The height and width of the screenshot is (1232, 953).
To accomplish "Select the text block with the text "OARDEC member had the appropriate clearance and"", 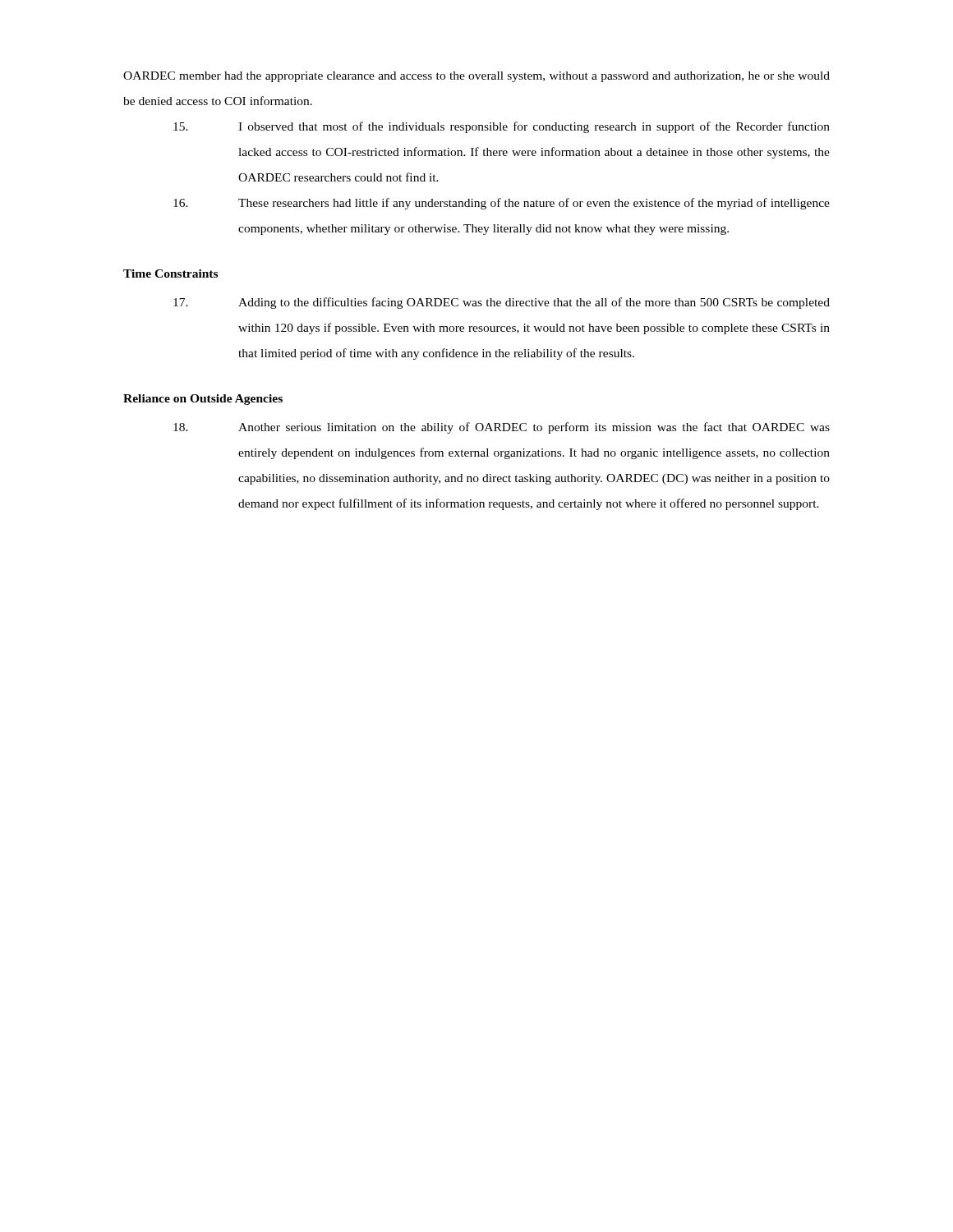I will tap(476, 87).
